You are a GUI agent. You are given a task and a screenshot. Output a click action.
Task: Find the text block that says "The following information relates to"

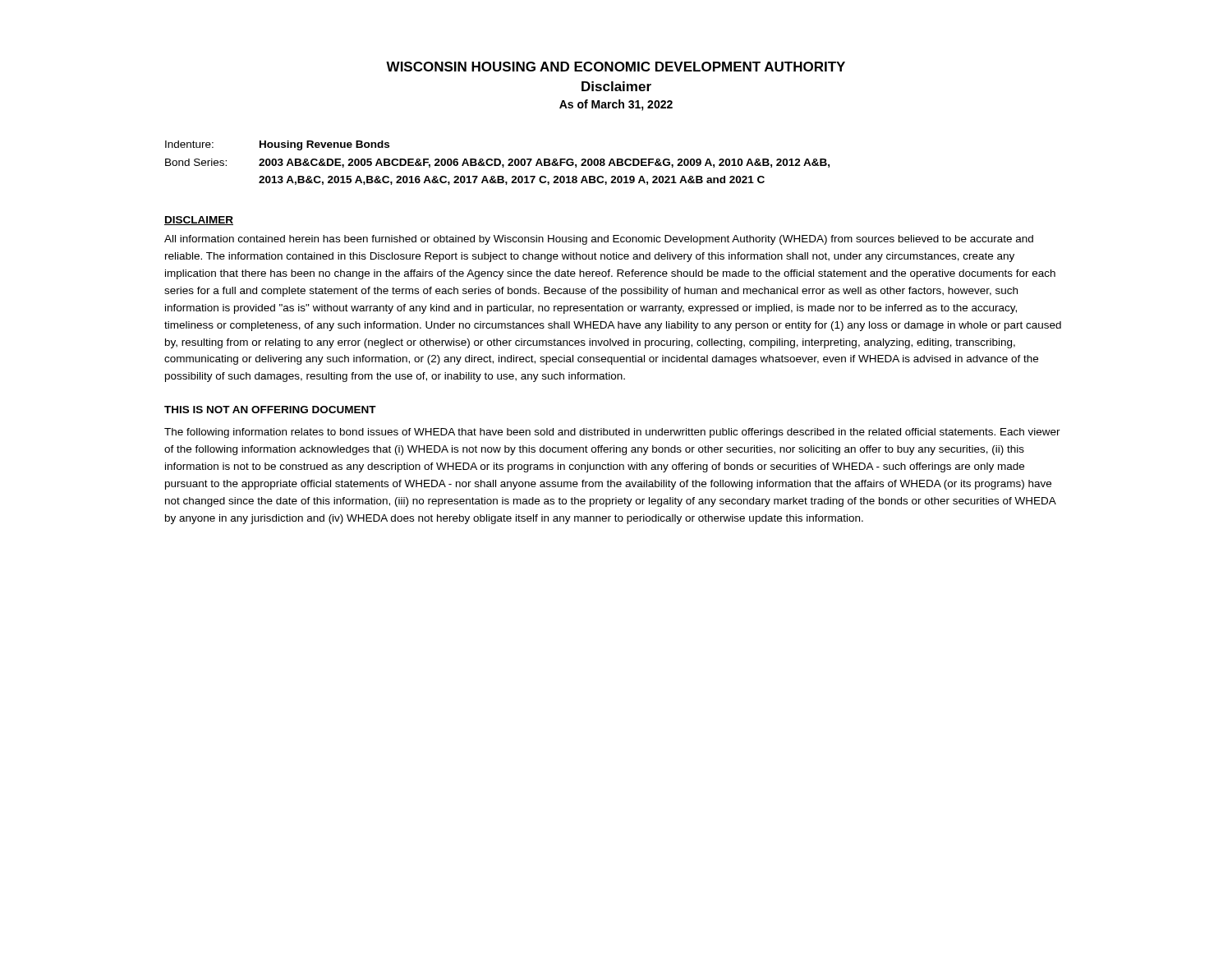coord(612,475)
